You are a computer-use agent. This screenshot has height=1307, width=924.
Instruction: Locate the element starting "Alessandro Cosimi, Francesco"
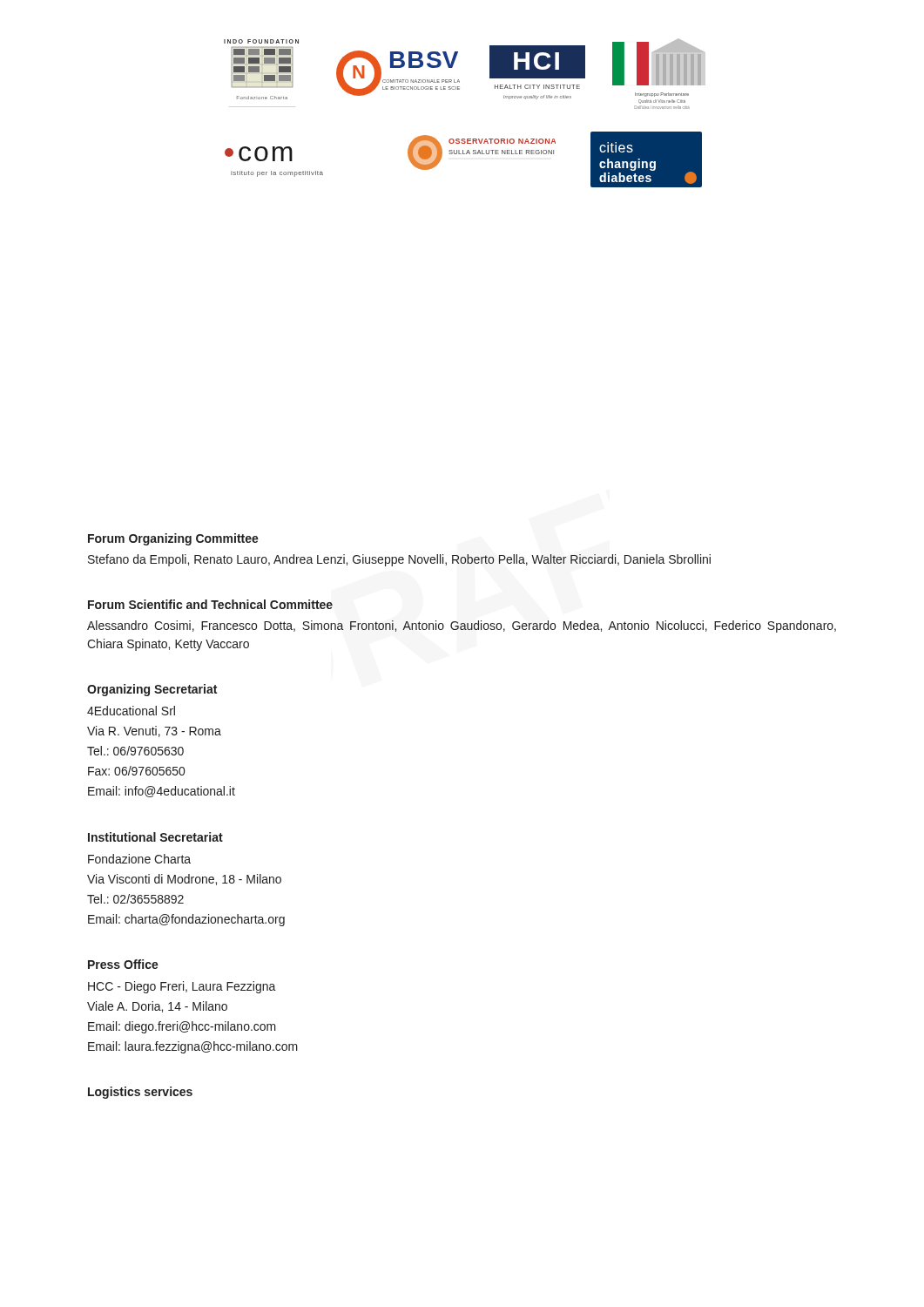(462, 636)
